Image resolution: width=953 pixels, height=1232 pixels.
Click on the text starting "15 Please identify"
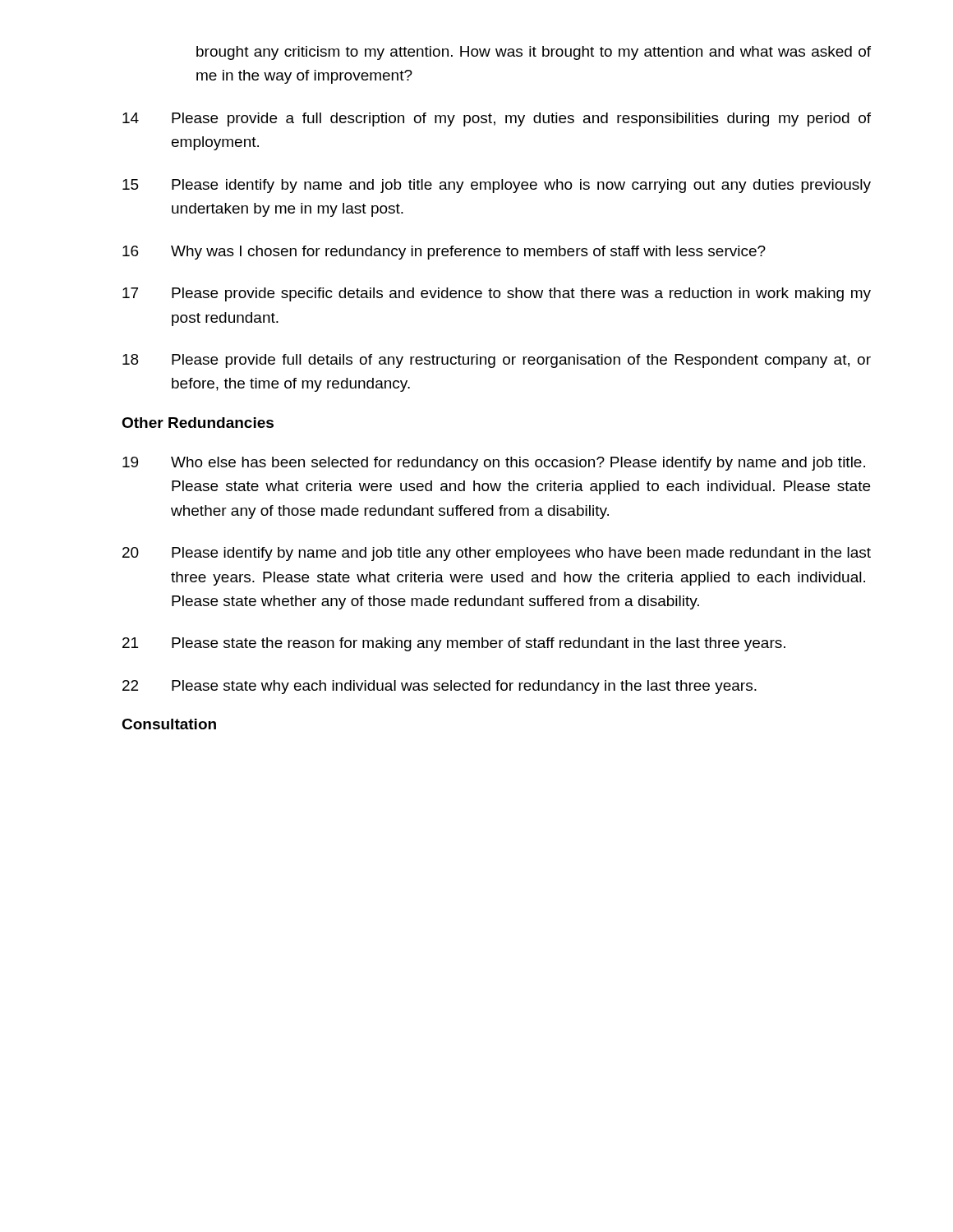pos(496,196)
